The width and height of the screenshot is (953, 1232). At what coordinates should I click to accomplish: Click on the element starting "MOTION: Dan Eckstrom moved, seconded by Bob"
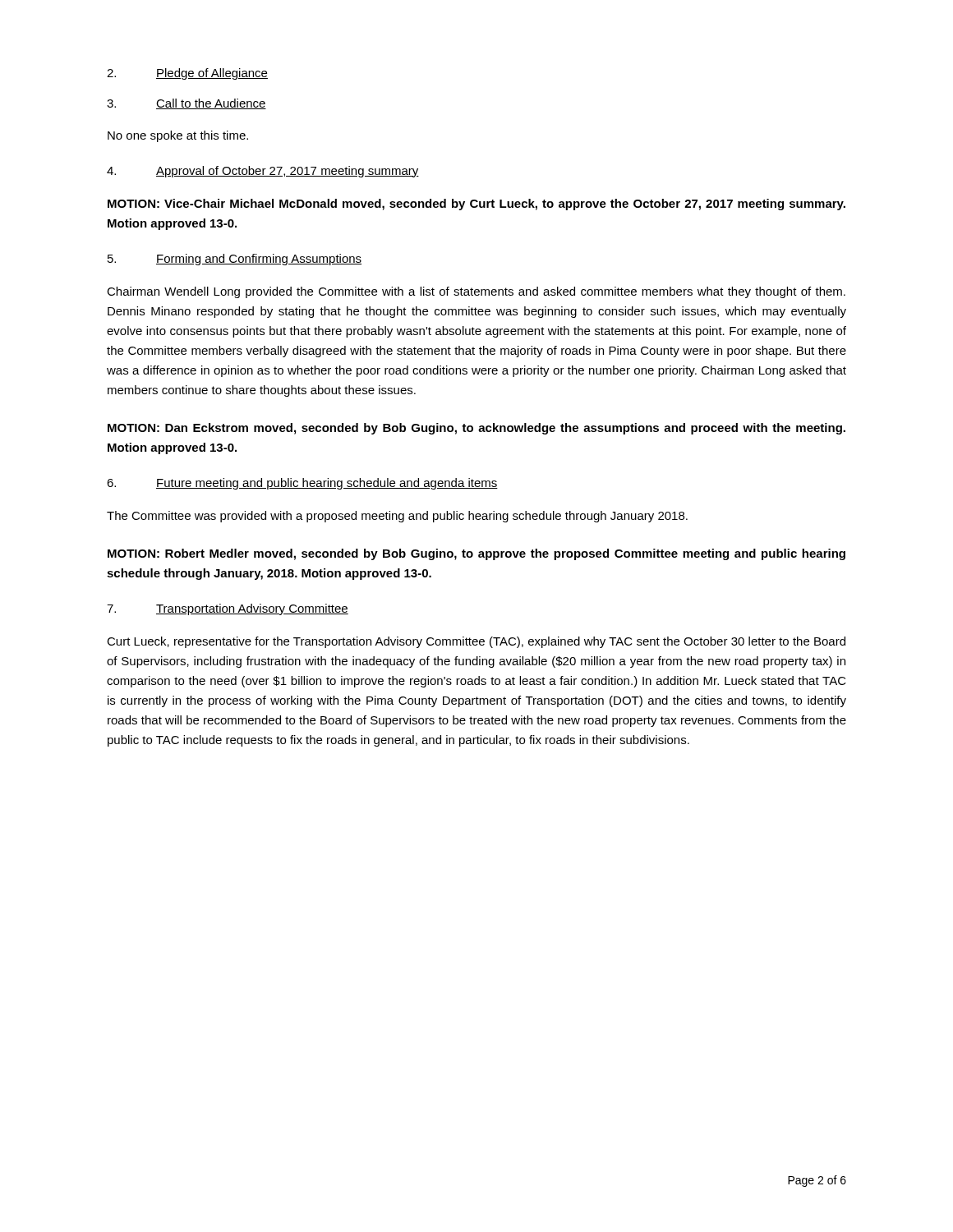[x=476, y=437]
